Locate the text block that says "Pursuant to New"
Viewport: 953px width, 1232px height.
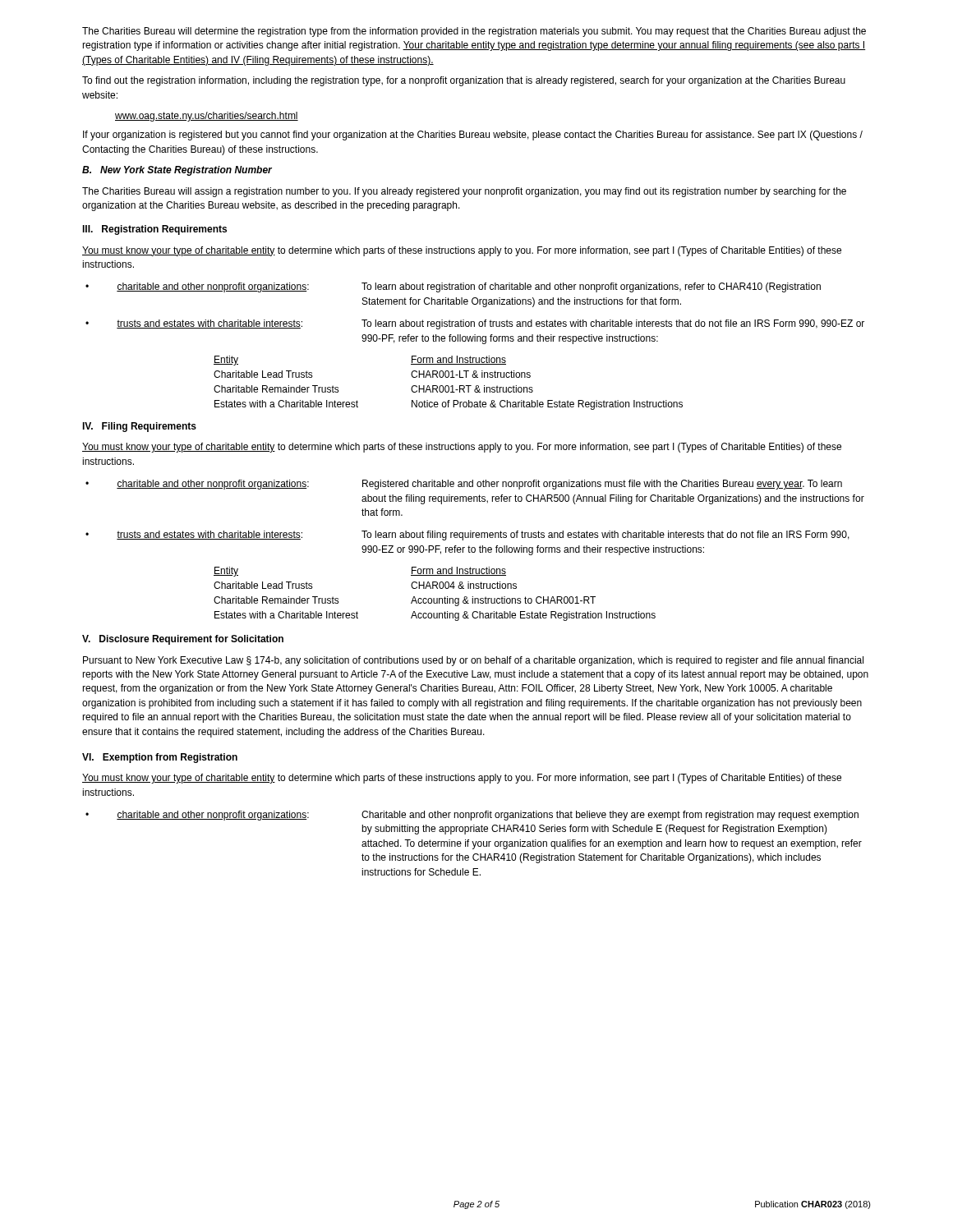tap(476, 696)
